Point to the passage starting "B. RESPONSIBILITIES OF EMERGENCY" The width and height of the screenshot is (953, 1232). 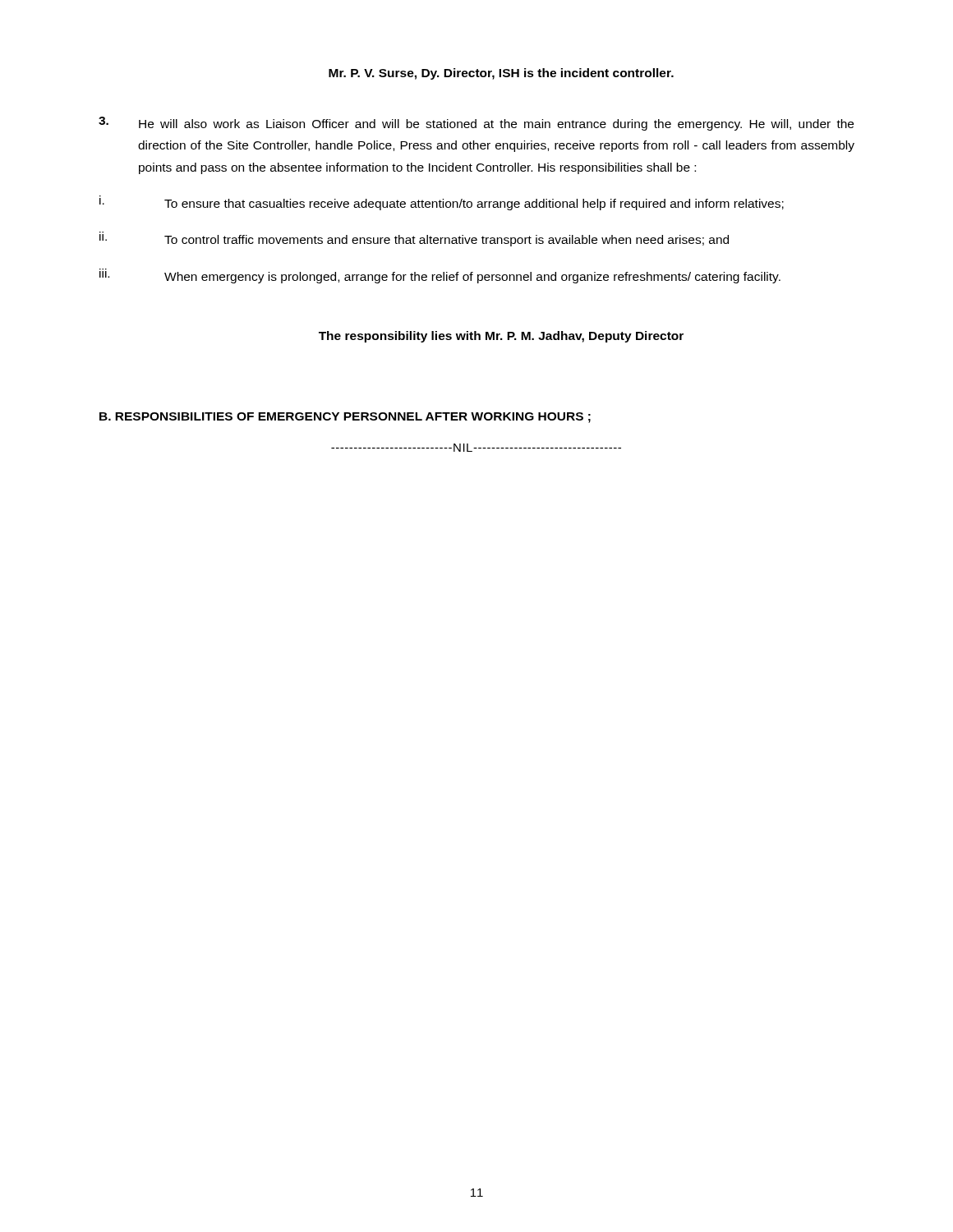coord(345,416)
